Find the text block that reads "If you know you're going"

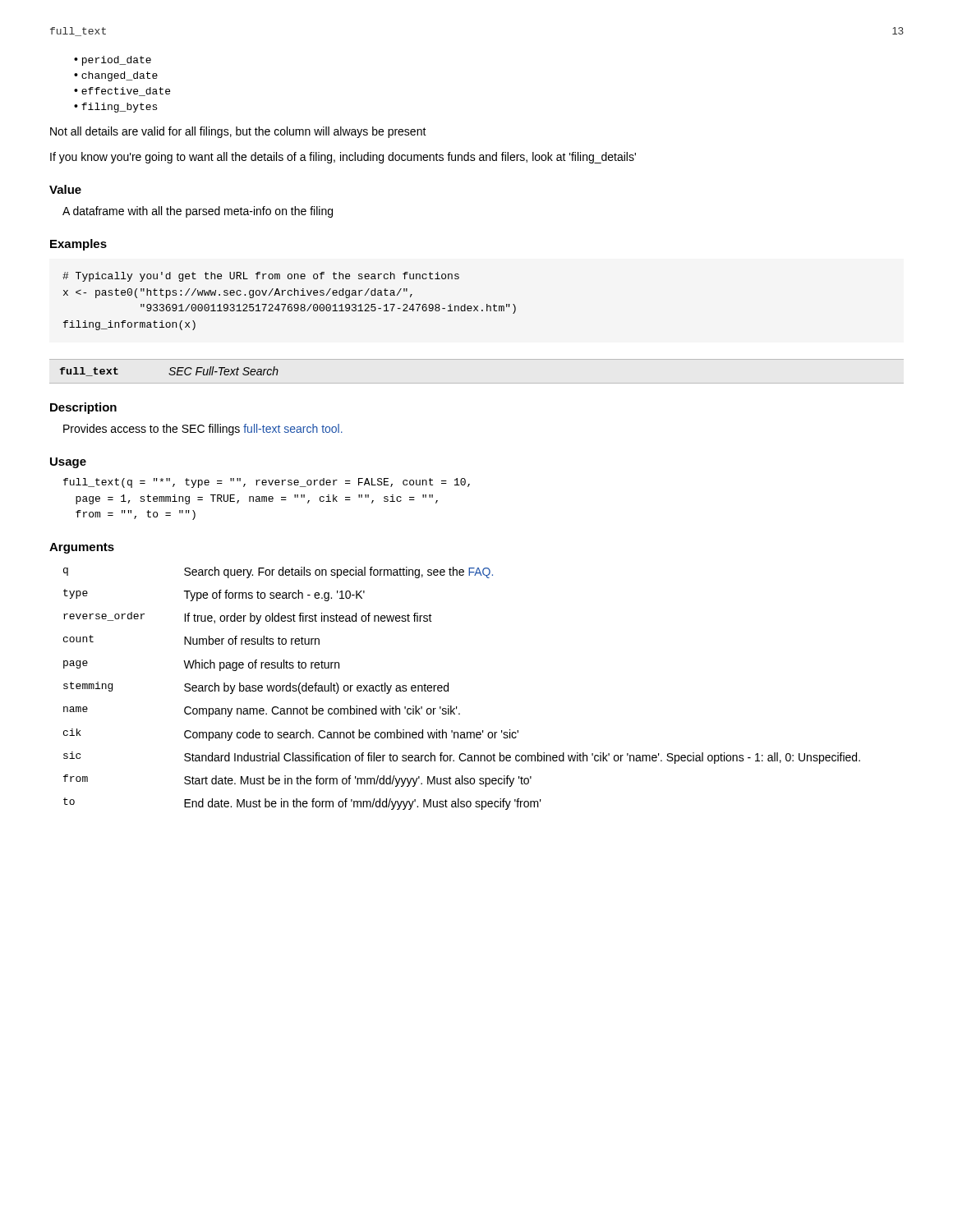tap(343, 157)
